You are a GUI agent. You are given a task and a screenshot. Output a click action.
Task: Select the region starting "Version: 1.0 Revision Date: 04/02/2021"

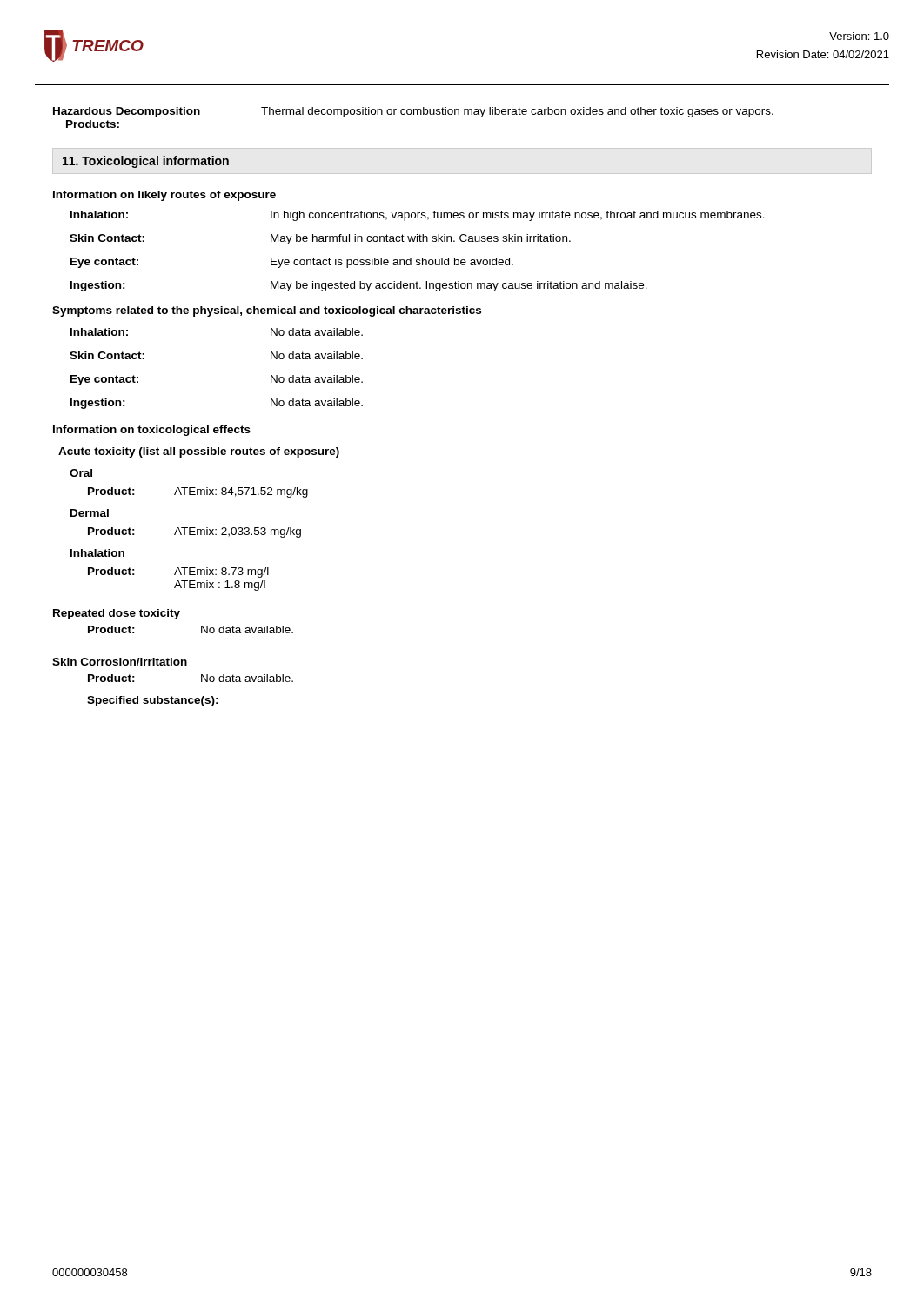coord(823,45)
